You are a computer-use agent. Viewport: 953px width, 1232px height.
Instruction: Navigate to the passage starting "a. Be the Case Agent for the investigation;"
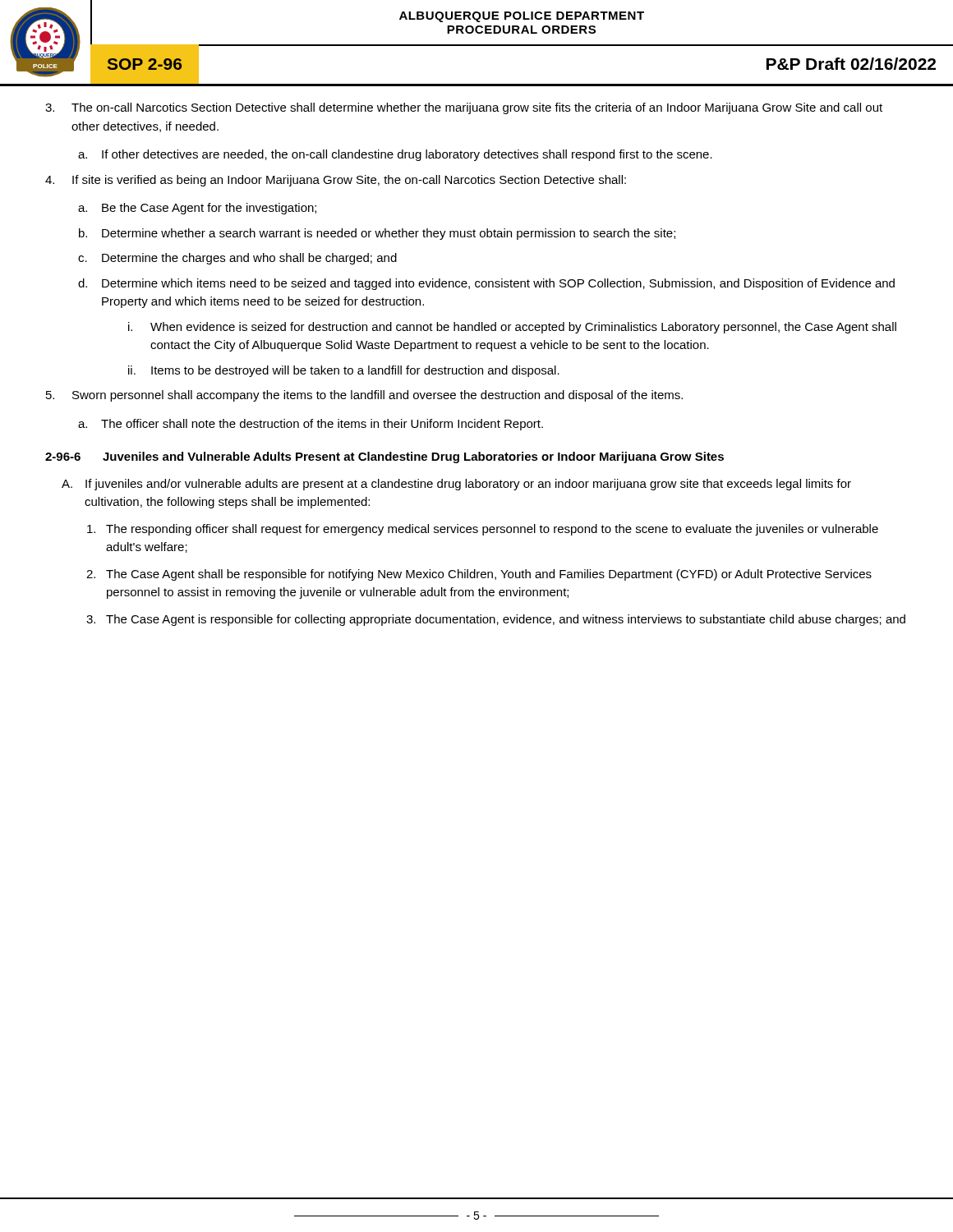(198, 208)
